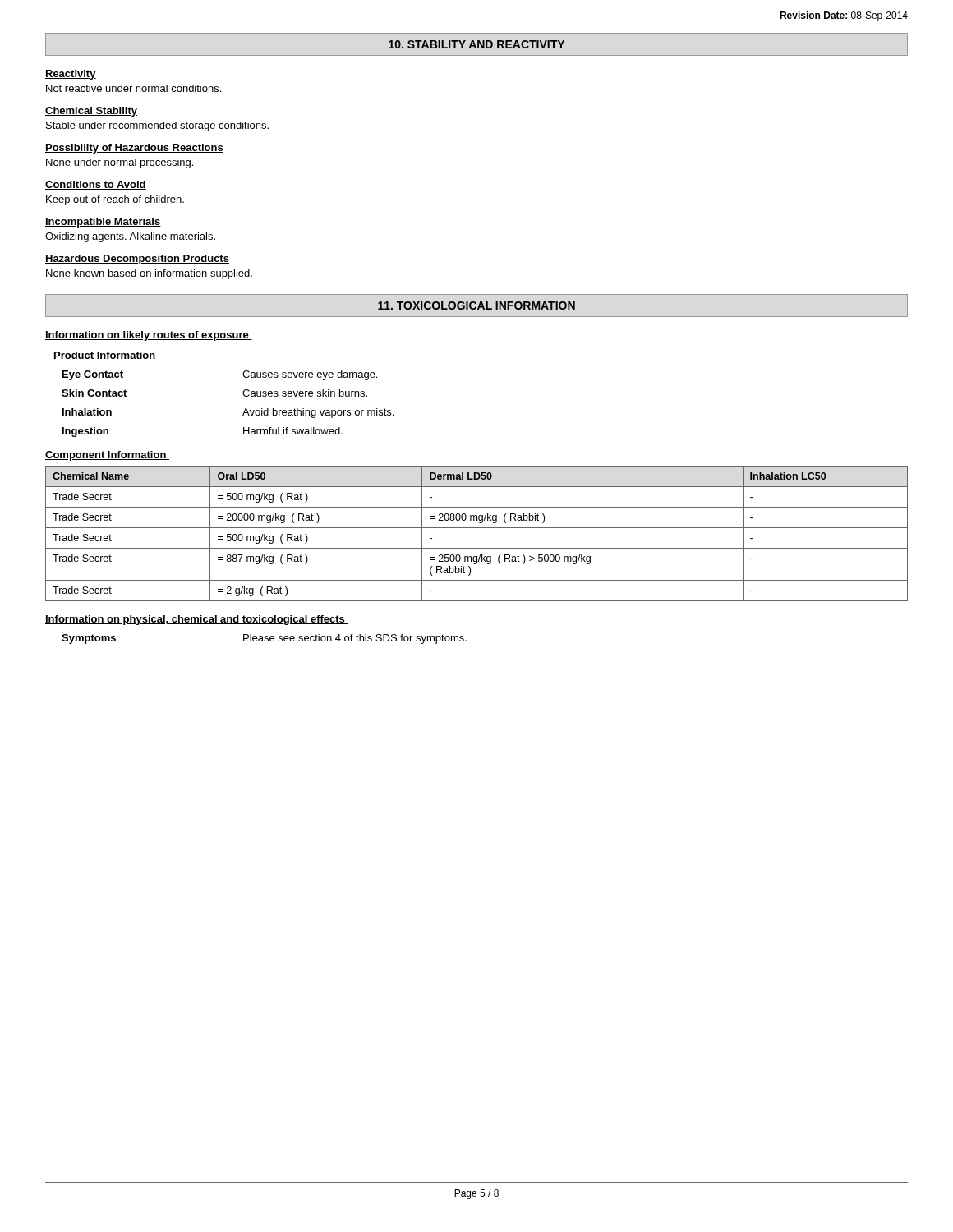Find the region starting "Skin Contact Causes severe skin"

point(89,393)
